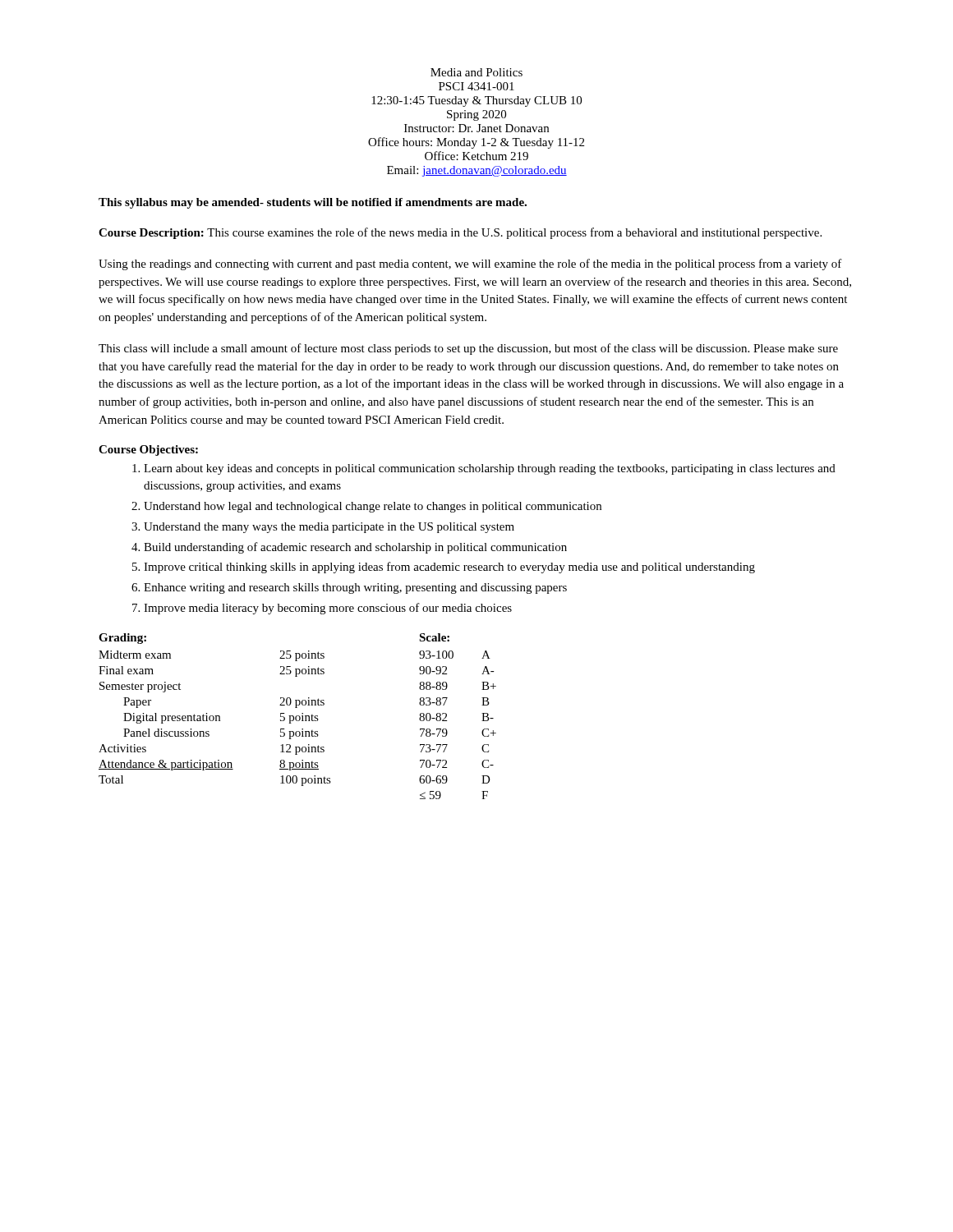Navigate to the passage starting "Improve media literacy by becoming more"
The width and height of the screenshot is (953, 1232).
click(x=328, y=608)
